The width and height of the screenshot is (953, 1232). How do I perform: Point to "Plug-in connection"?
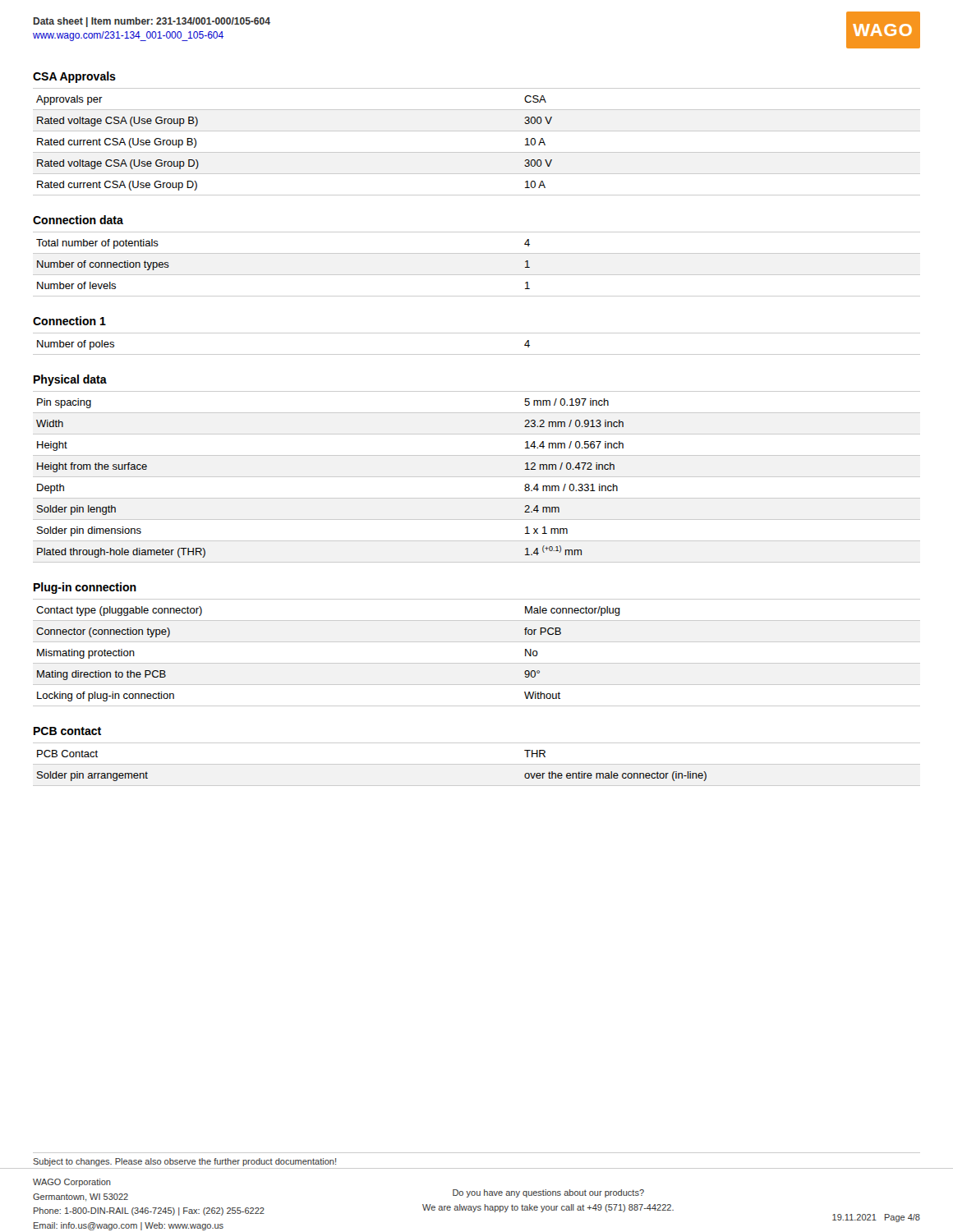tap(85, 587)
